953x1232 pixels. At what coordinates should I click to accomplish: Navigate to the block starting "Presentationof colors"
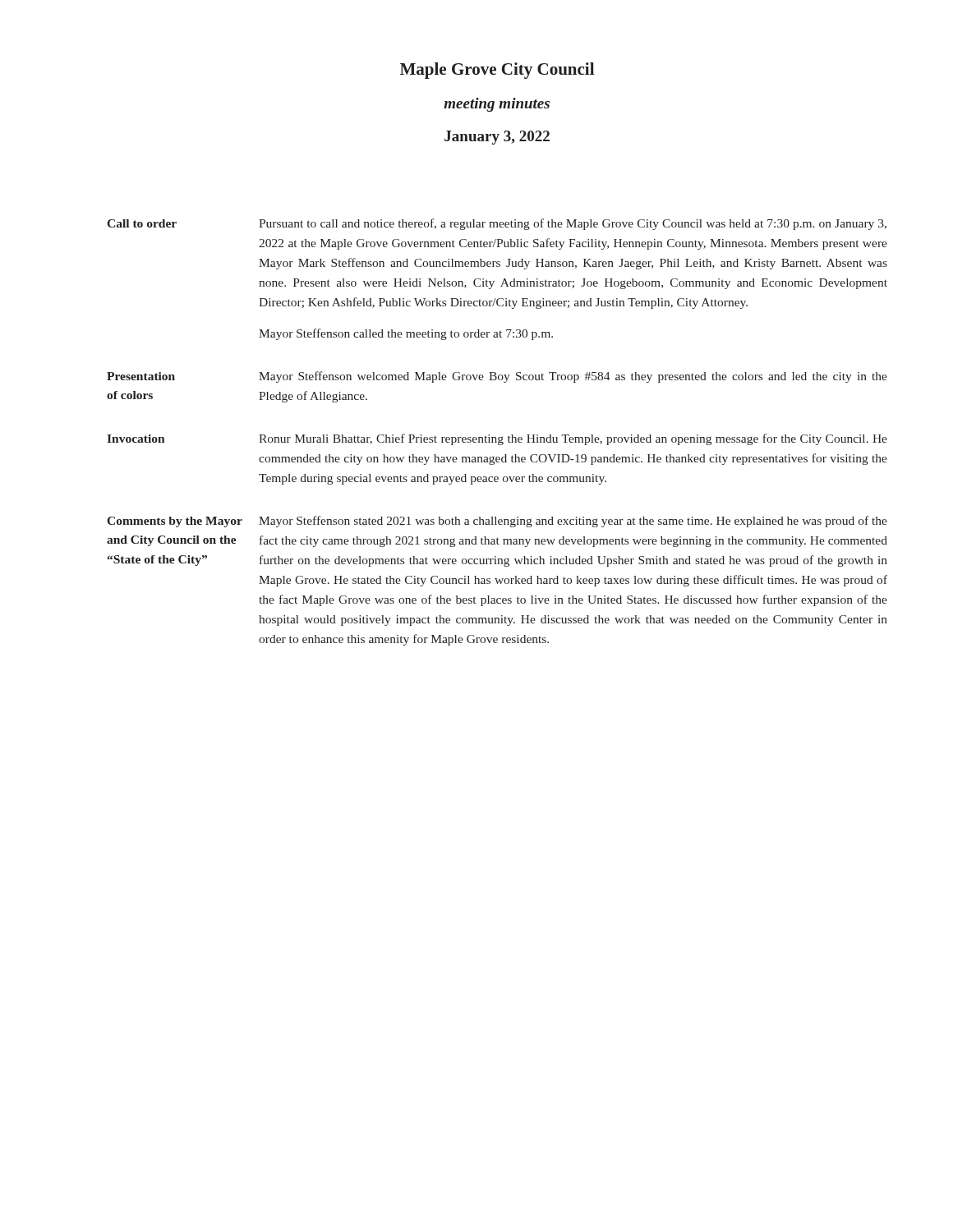(141, 385)
